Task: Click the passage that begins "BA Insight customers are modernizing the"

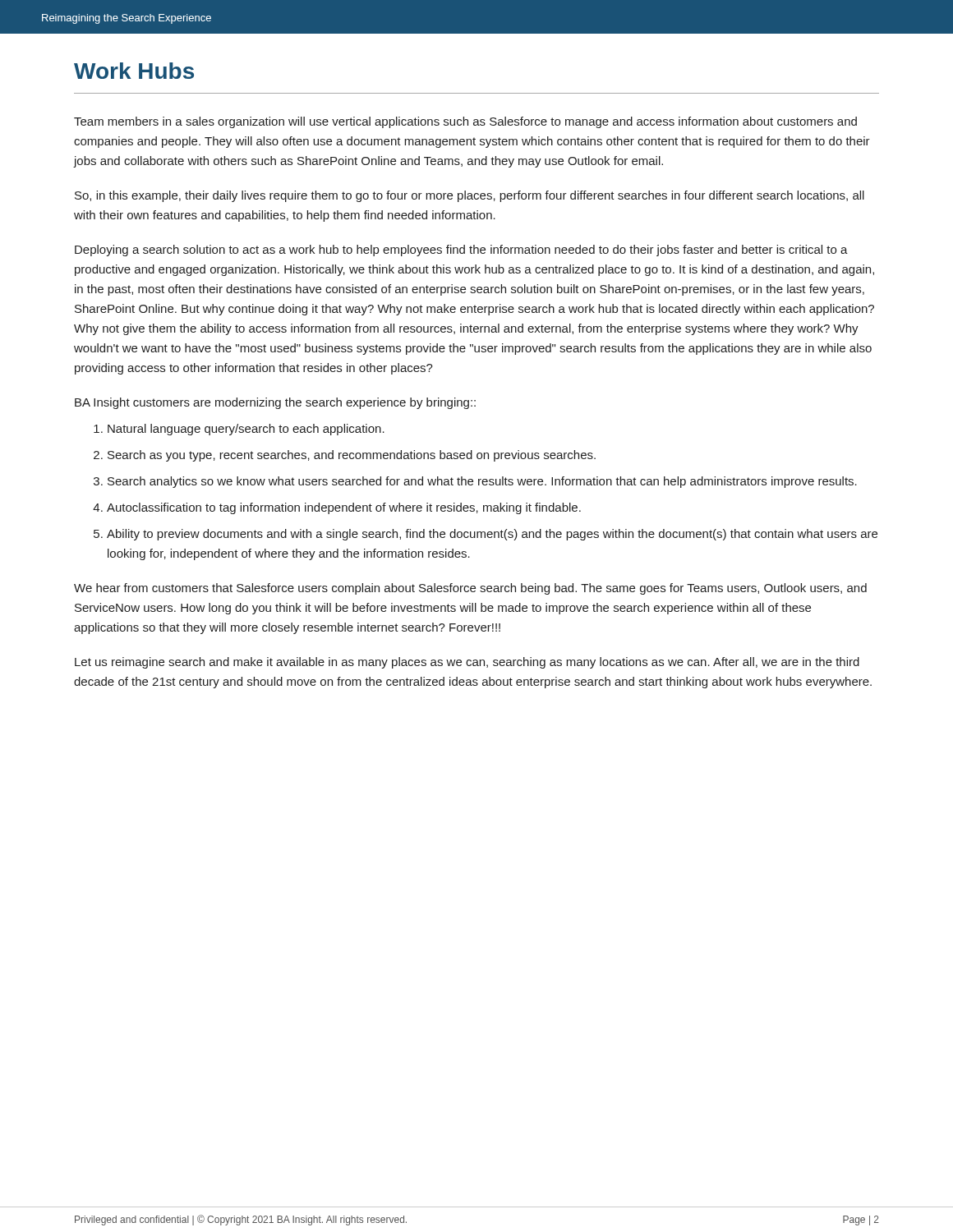Action: coord(275,402)
